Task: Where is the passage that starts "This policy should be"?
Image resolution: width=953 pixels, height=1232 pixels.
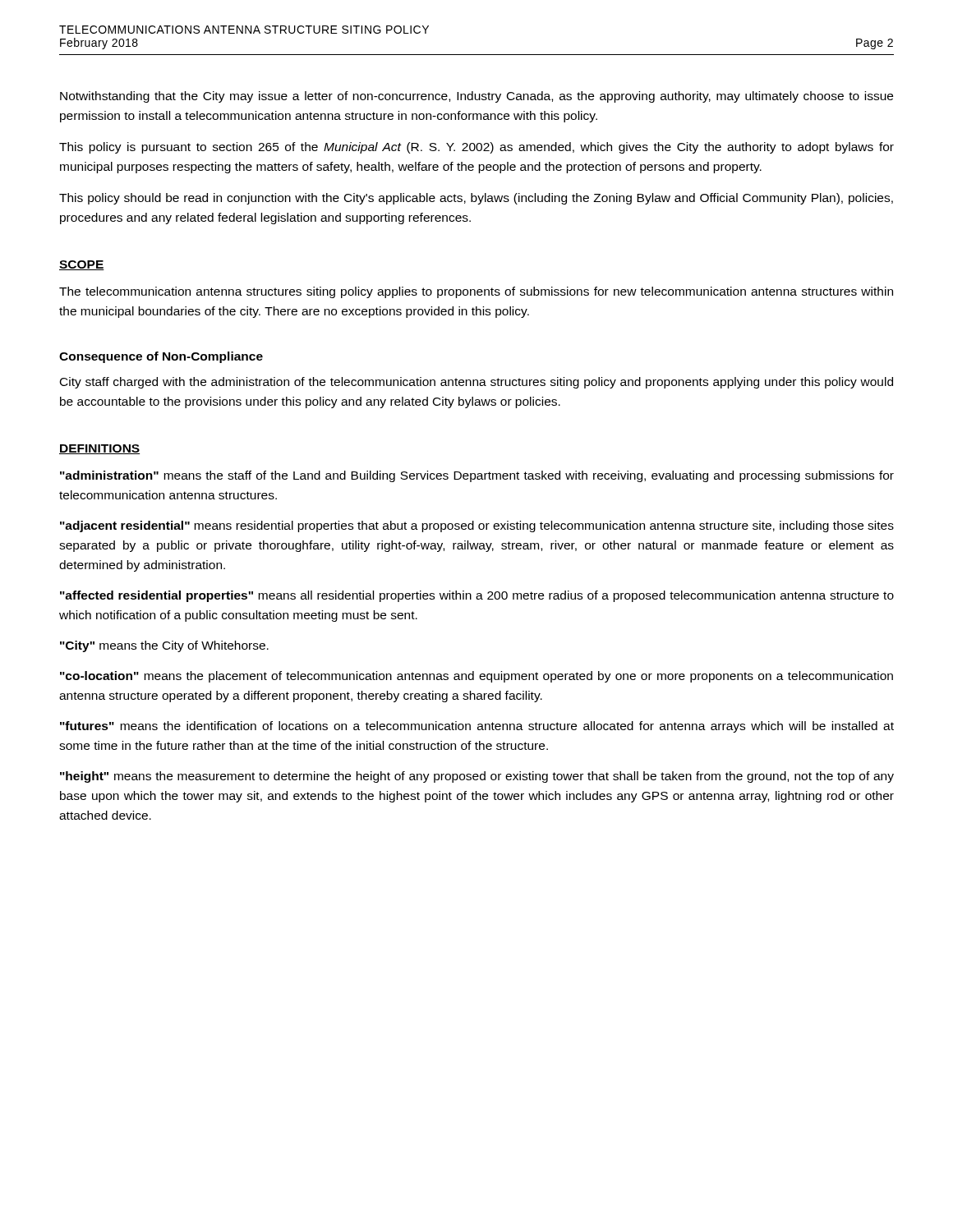Action: pos(476,207)
